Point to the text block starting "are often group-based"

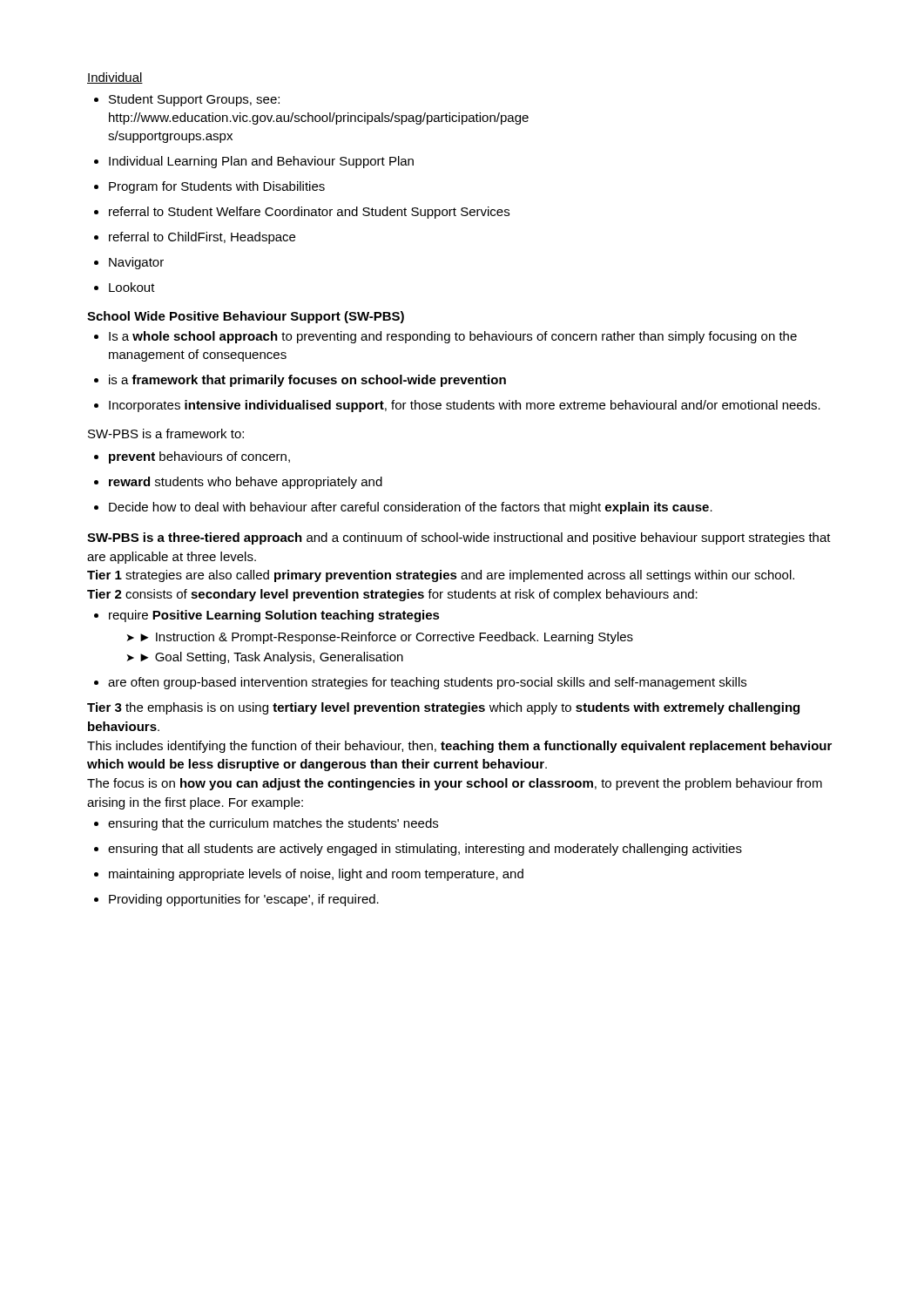(x=462, y=682)
